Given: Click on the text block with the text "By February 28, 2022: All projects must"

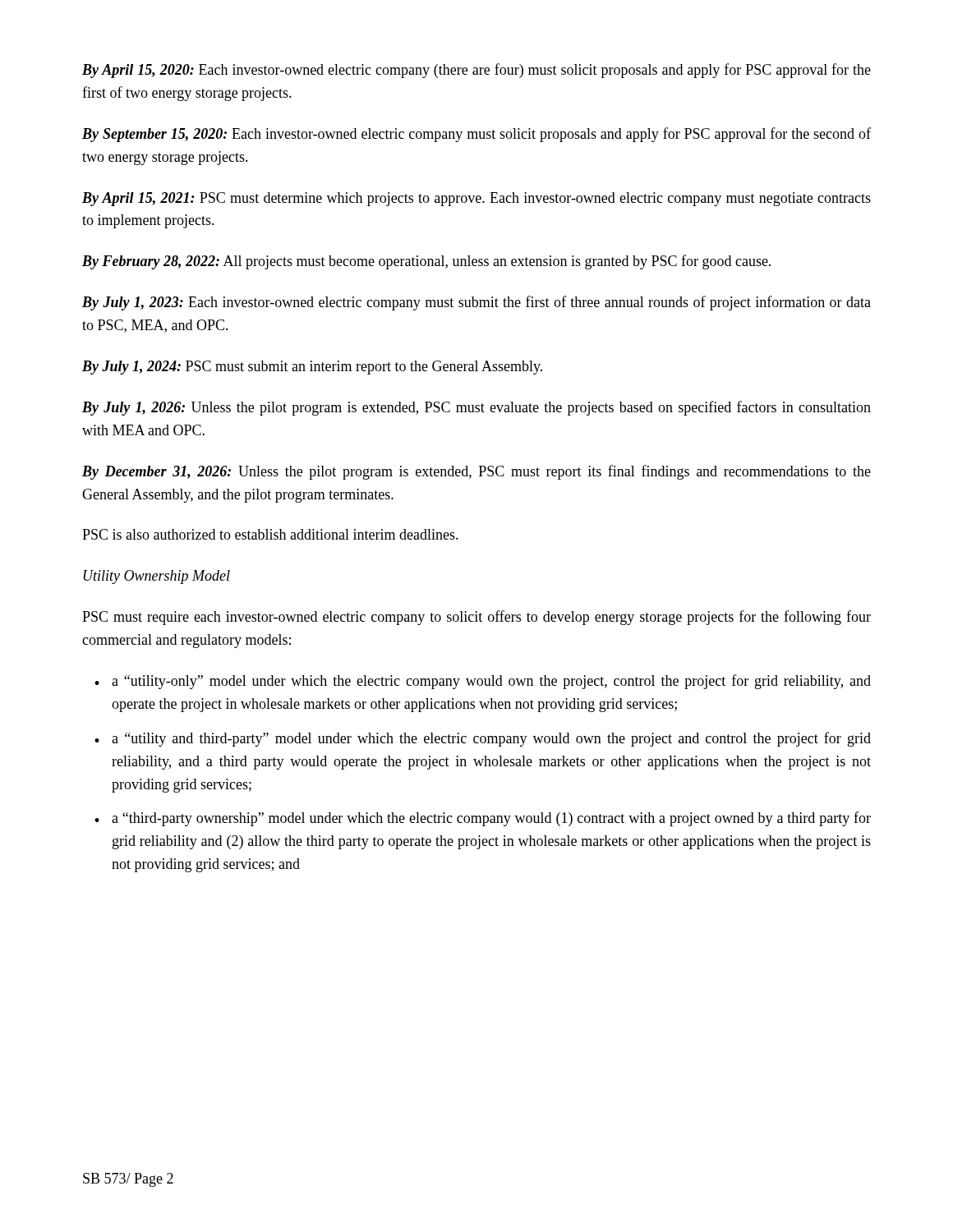Looking at the screenshot, I should [x=427, y=261].
